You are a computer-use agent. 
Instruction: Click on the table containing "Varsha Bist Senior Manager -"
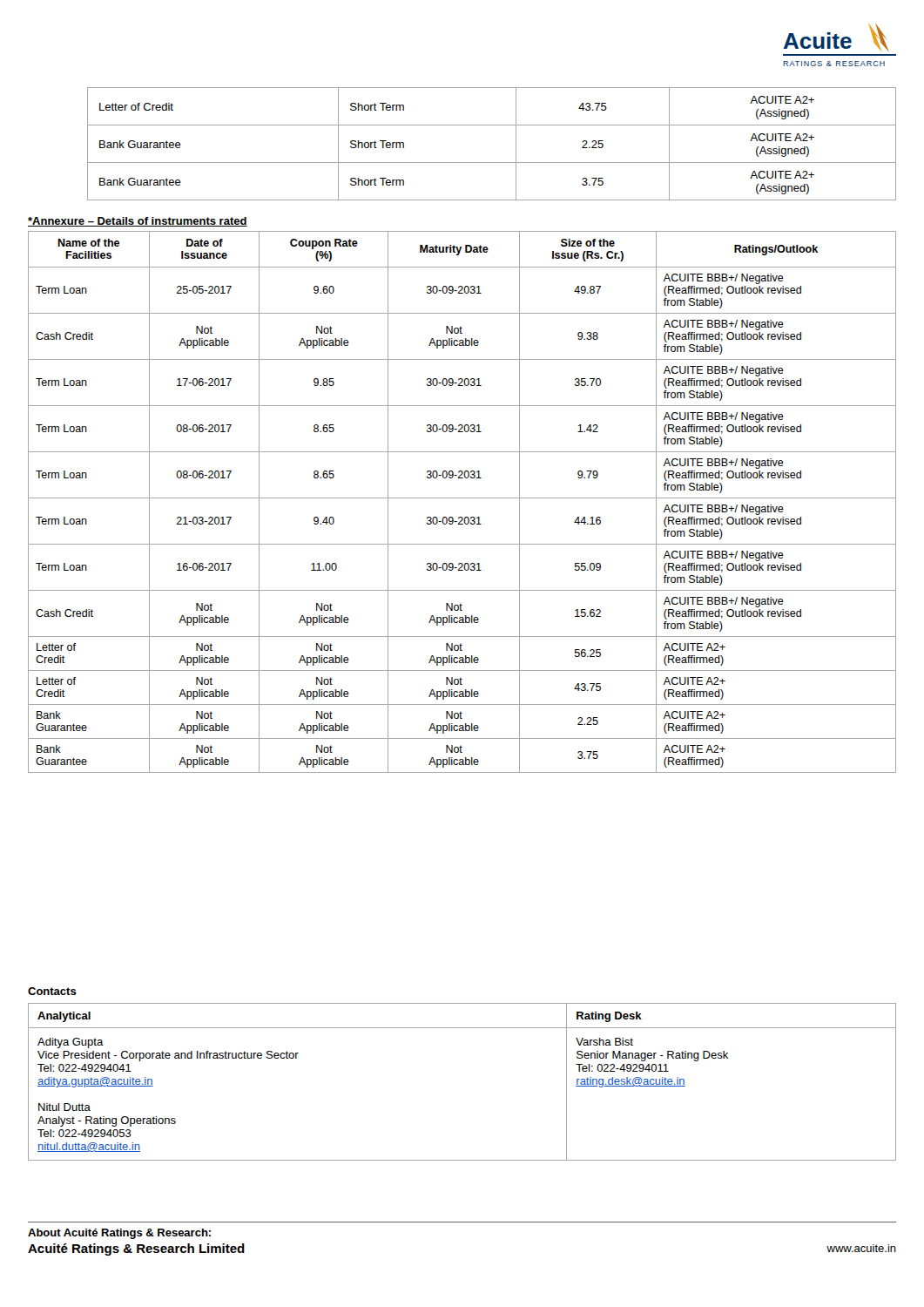462,1082
